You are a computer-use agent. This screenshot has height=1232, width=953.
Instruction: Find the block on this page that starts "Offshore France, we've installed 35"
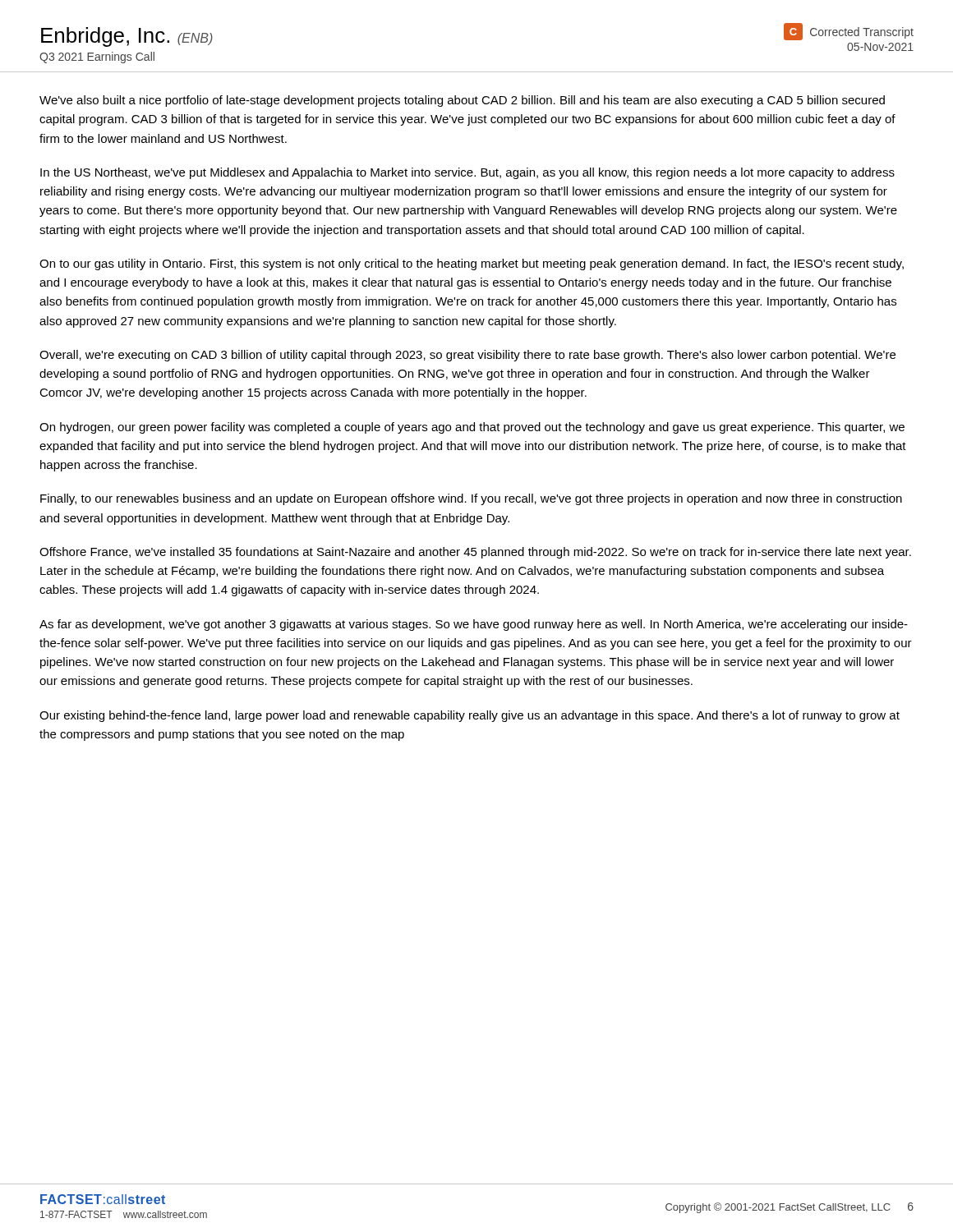click(x=476, y=570)
